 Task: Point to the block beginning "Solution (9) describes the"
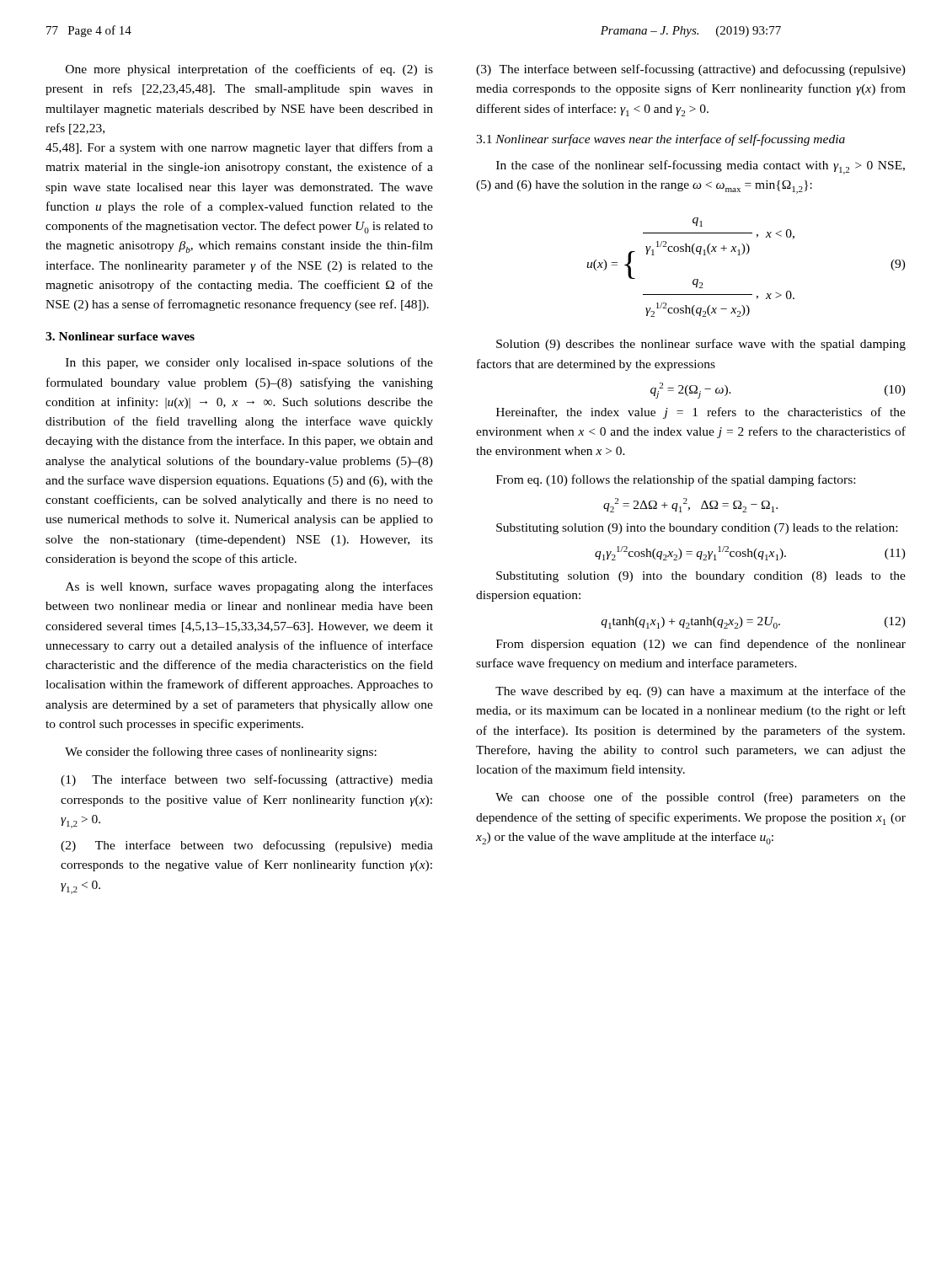691,354
